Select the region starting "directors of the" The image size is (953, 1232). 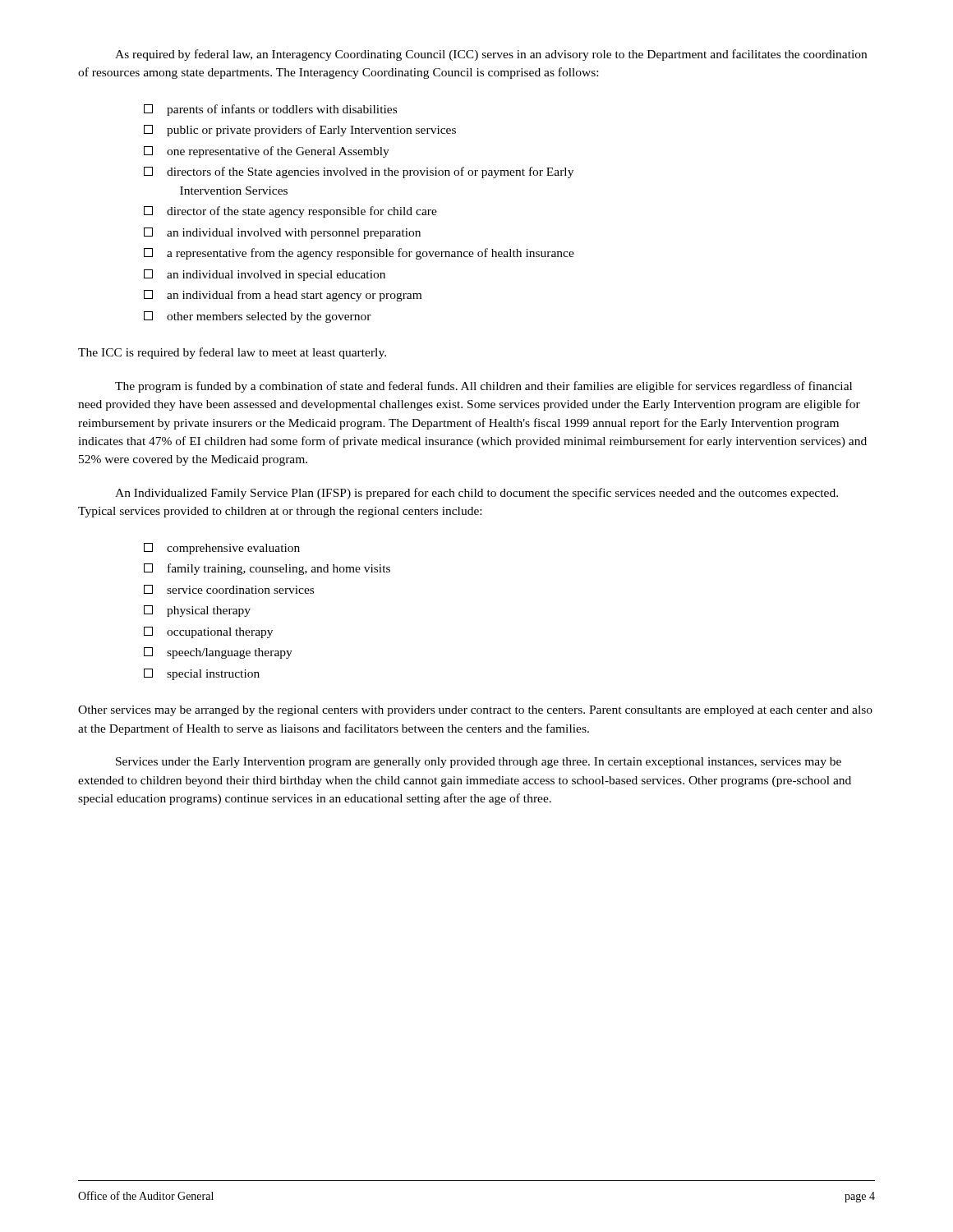[x=359, y=181]
